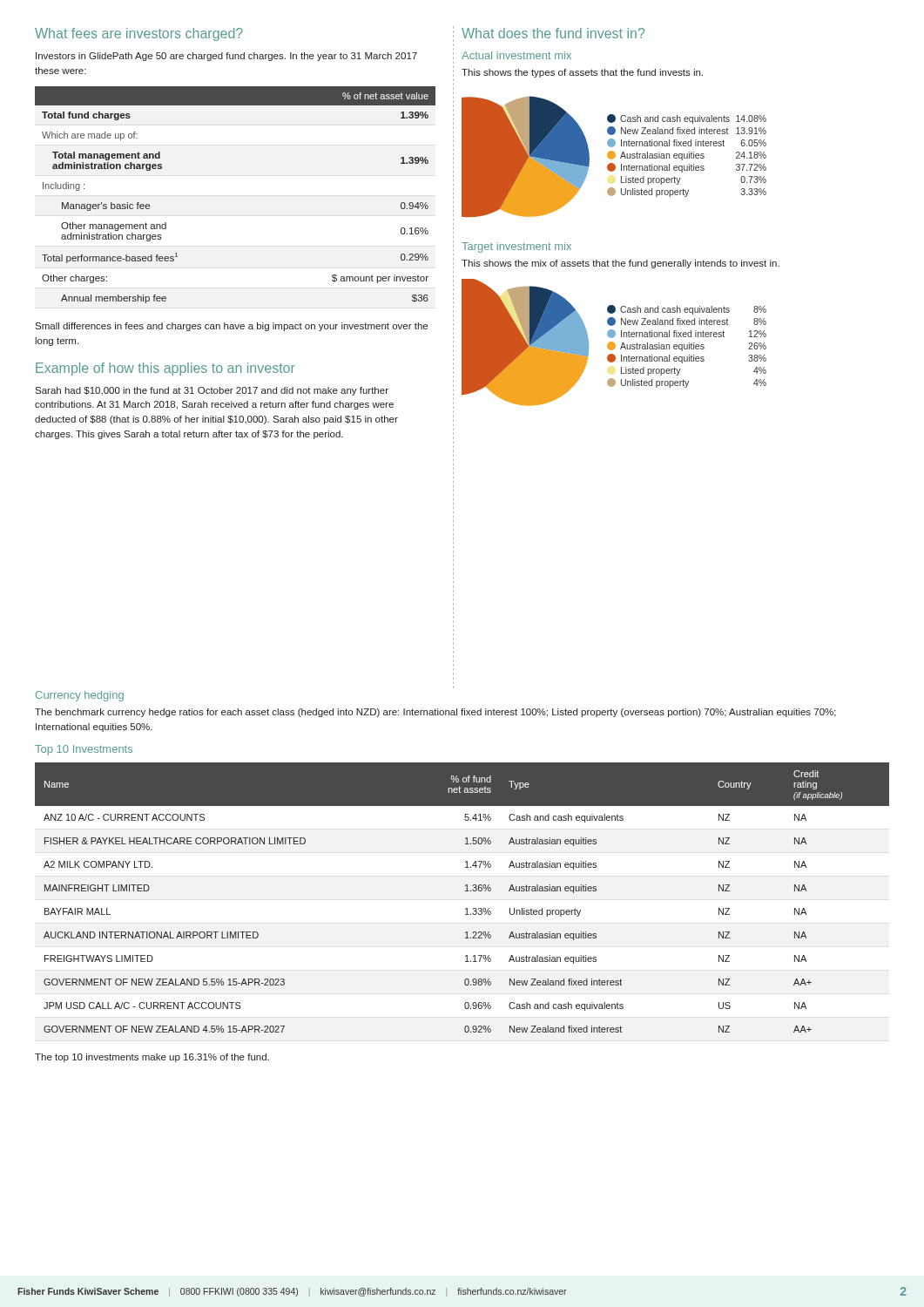Image resolution: width=924 pixels, height=1307 pixels.
Task: Find the element starting "Investors in GlidePath Age 50"
Action: point(235,63)
